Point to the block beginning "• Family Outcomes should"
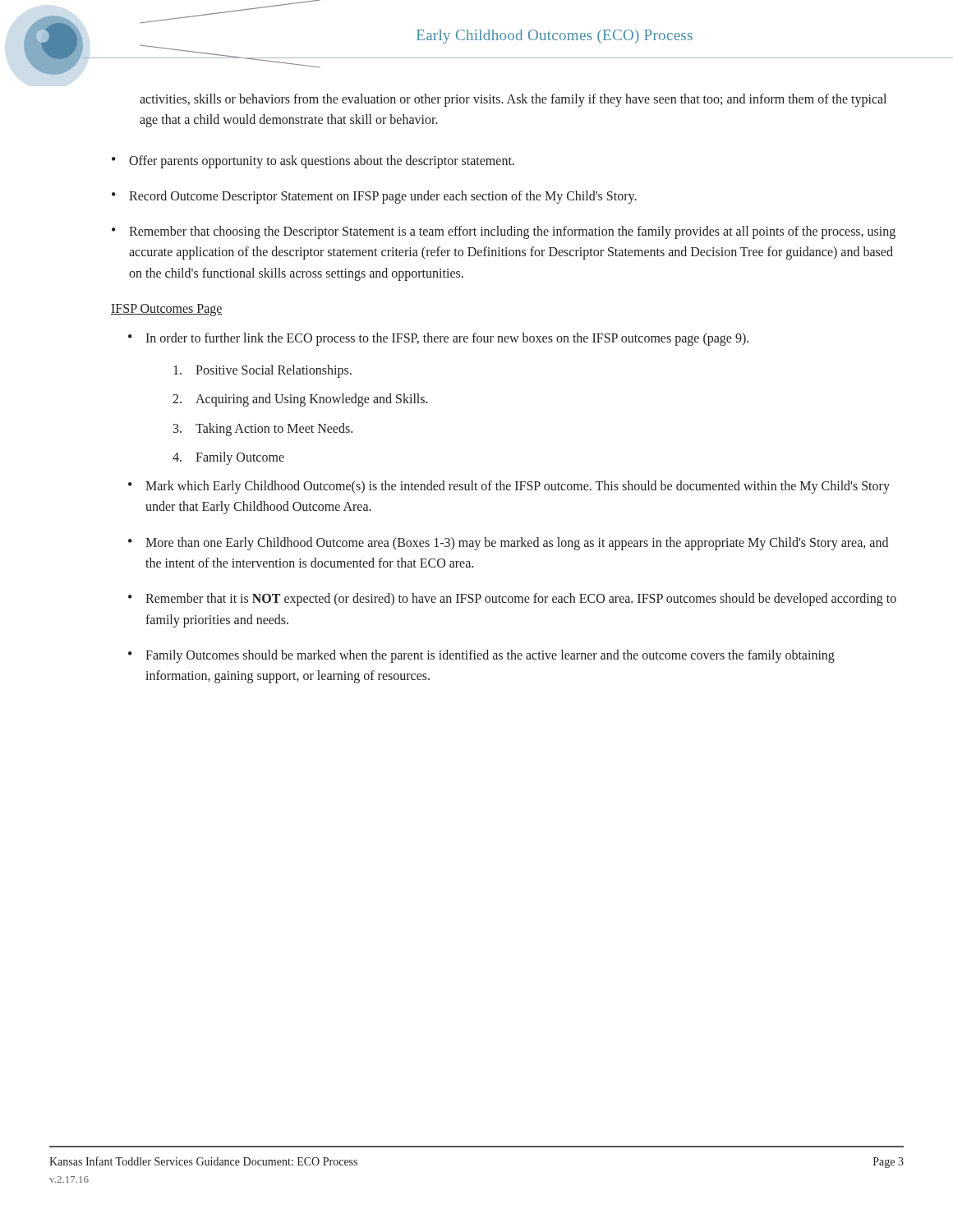Viewport: 953px width, 1232px height. coord(513,665)
